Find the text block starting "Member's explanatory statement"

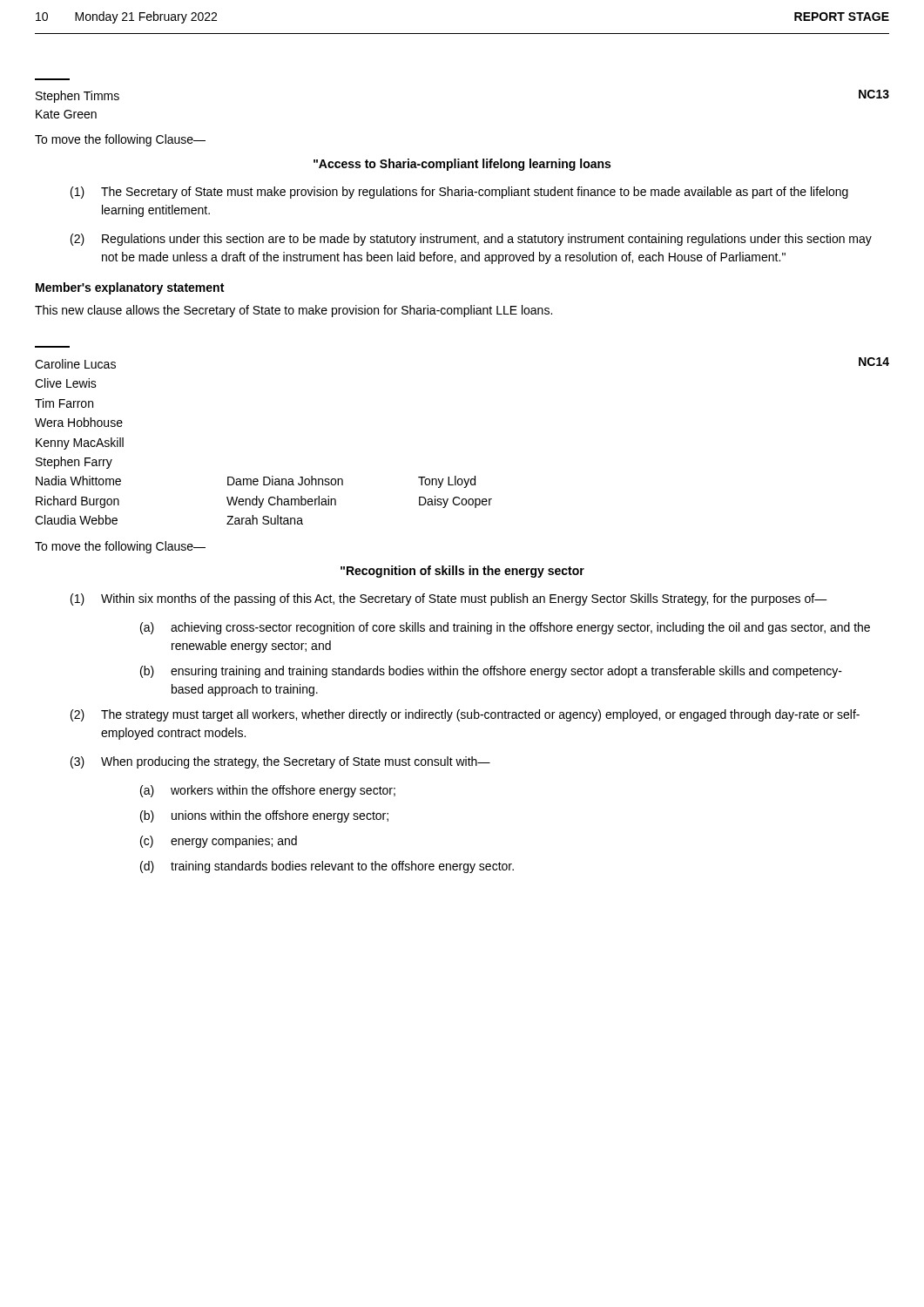click(130, 288)
